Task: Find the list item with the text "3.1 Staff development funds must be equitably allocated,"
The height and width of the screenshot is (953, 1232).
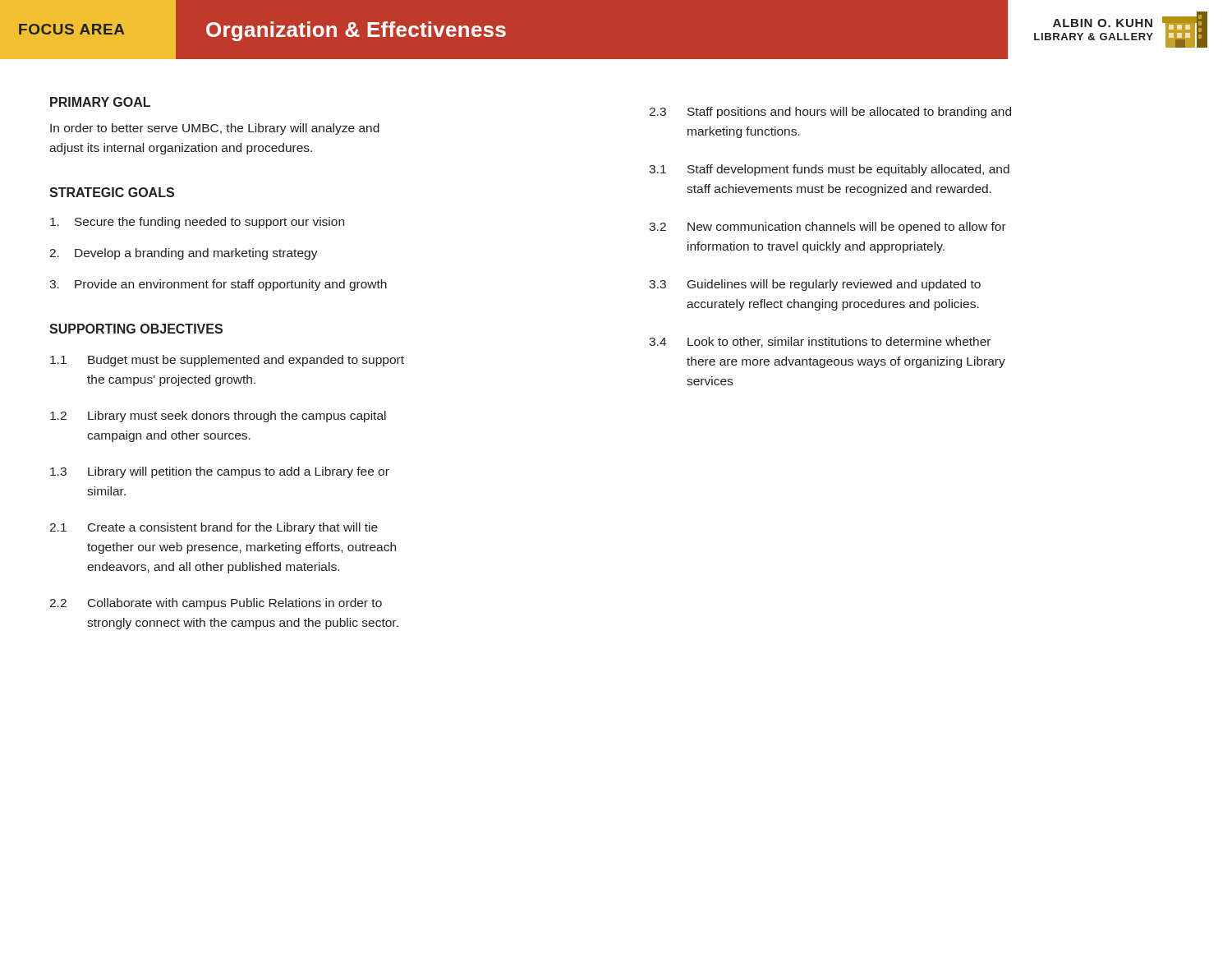Action: point(829,179)
